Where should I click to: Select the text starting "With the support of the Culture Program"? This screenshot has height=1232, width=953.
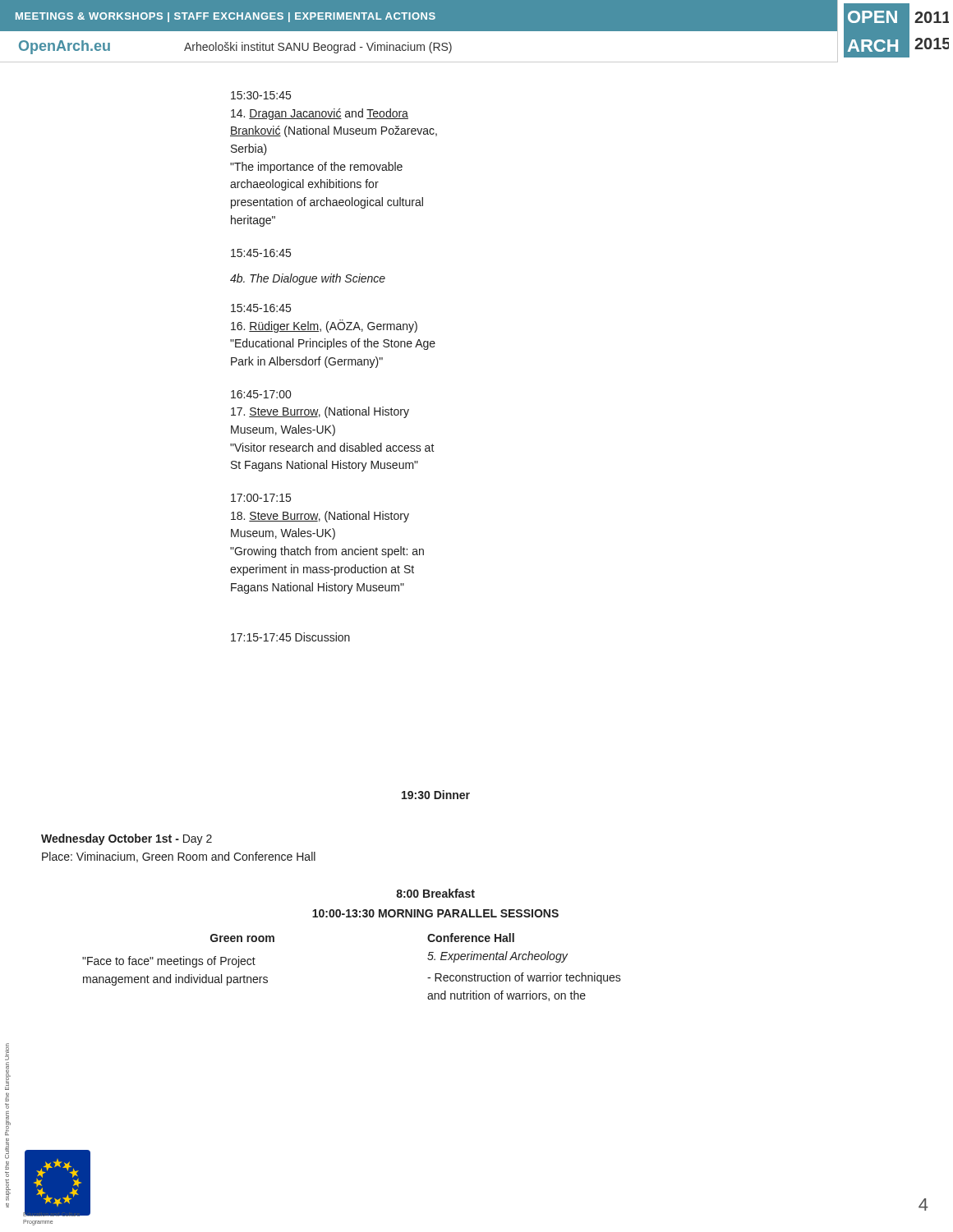pos(7,1135)
